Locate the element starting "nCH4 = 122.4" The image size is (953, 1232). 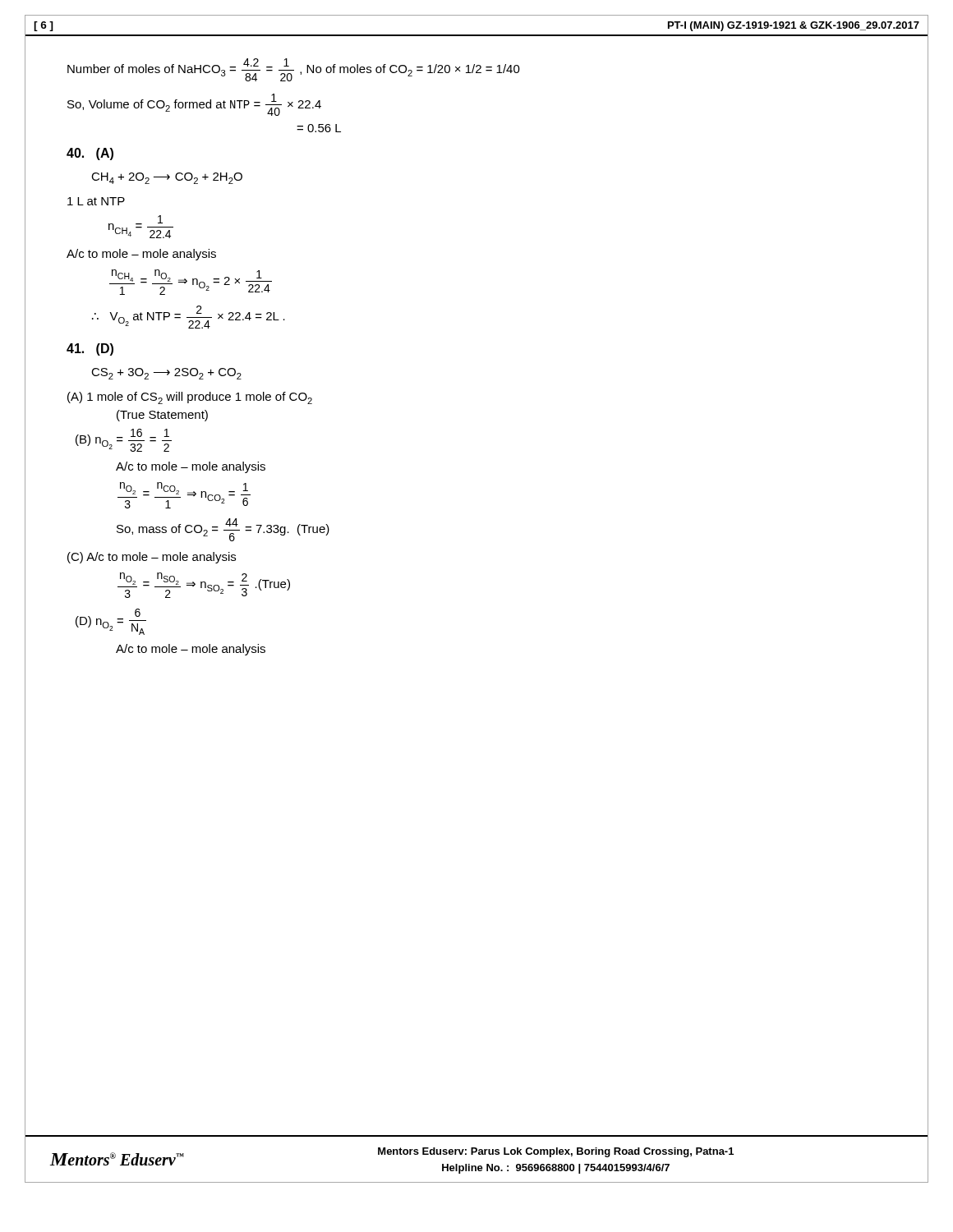[140, 227]
